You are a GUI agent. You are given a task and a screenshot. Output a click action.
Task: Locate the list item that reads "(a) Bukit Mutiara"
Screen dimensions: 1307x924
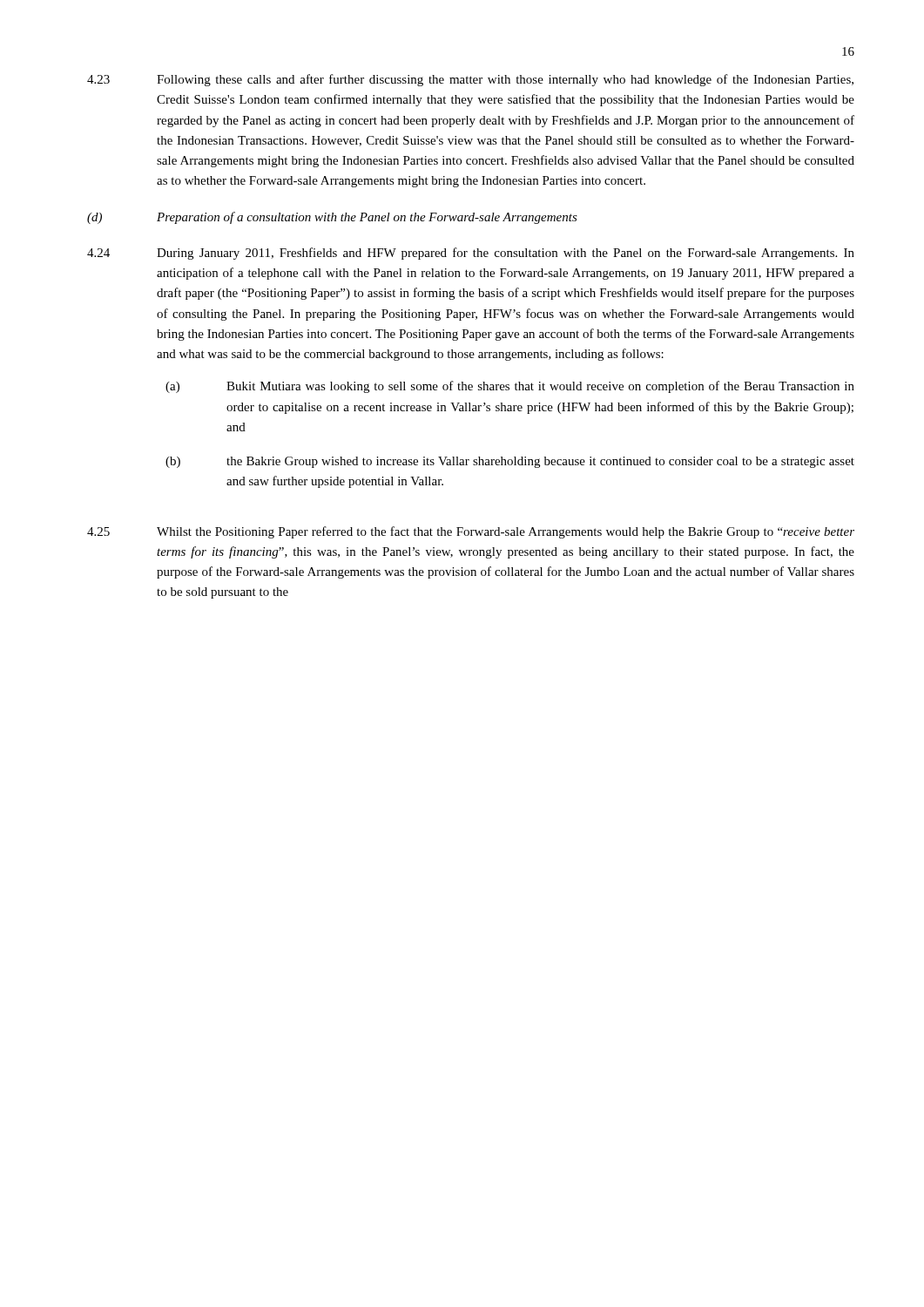[506, 407]
